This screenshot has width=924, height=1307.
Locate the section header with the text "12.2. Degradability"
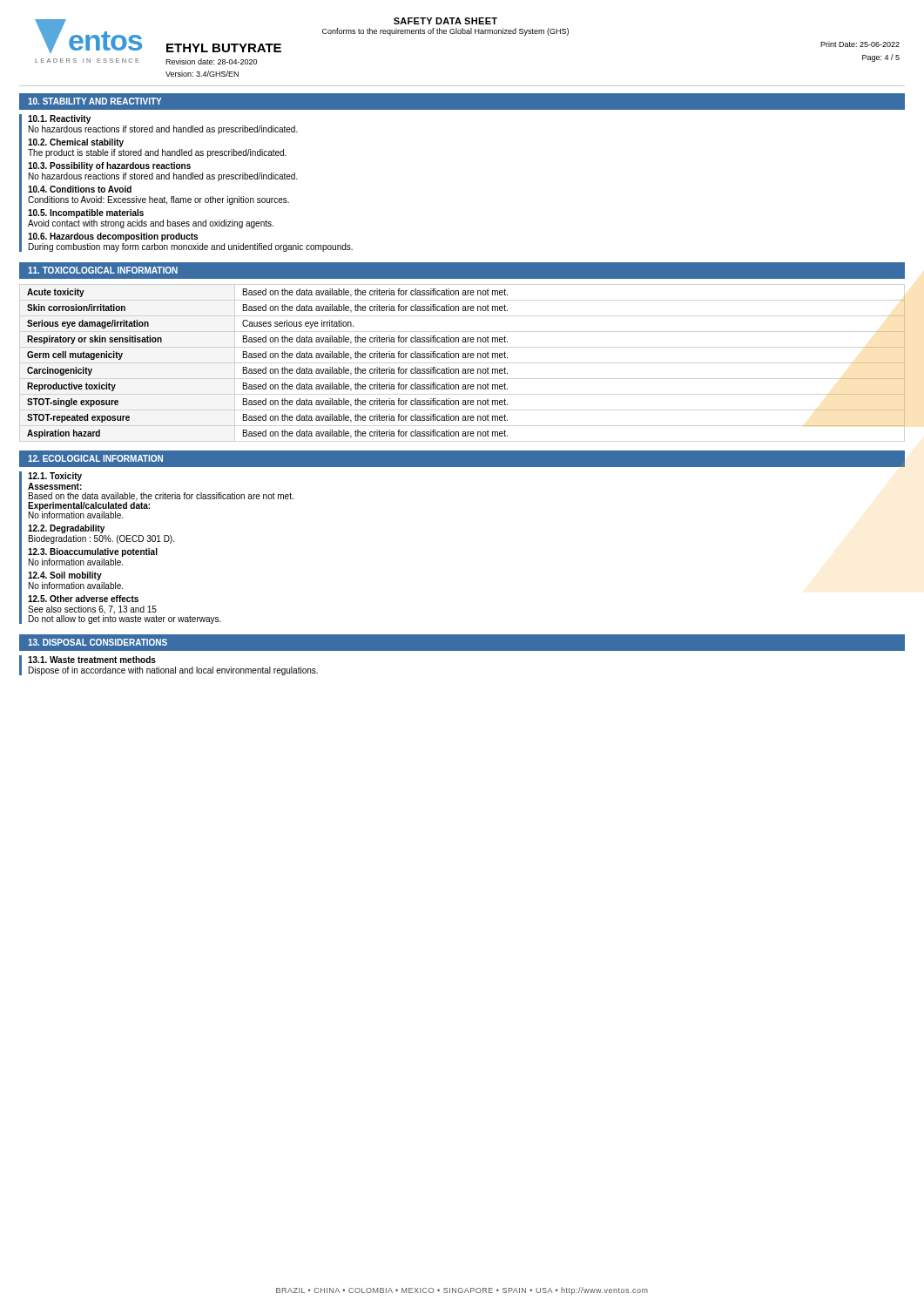66,528
